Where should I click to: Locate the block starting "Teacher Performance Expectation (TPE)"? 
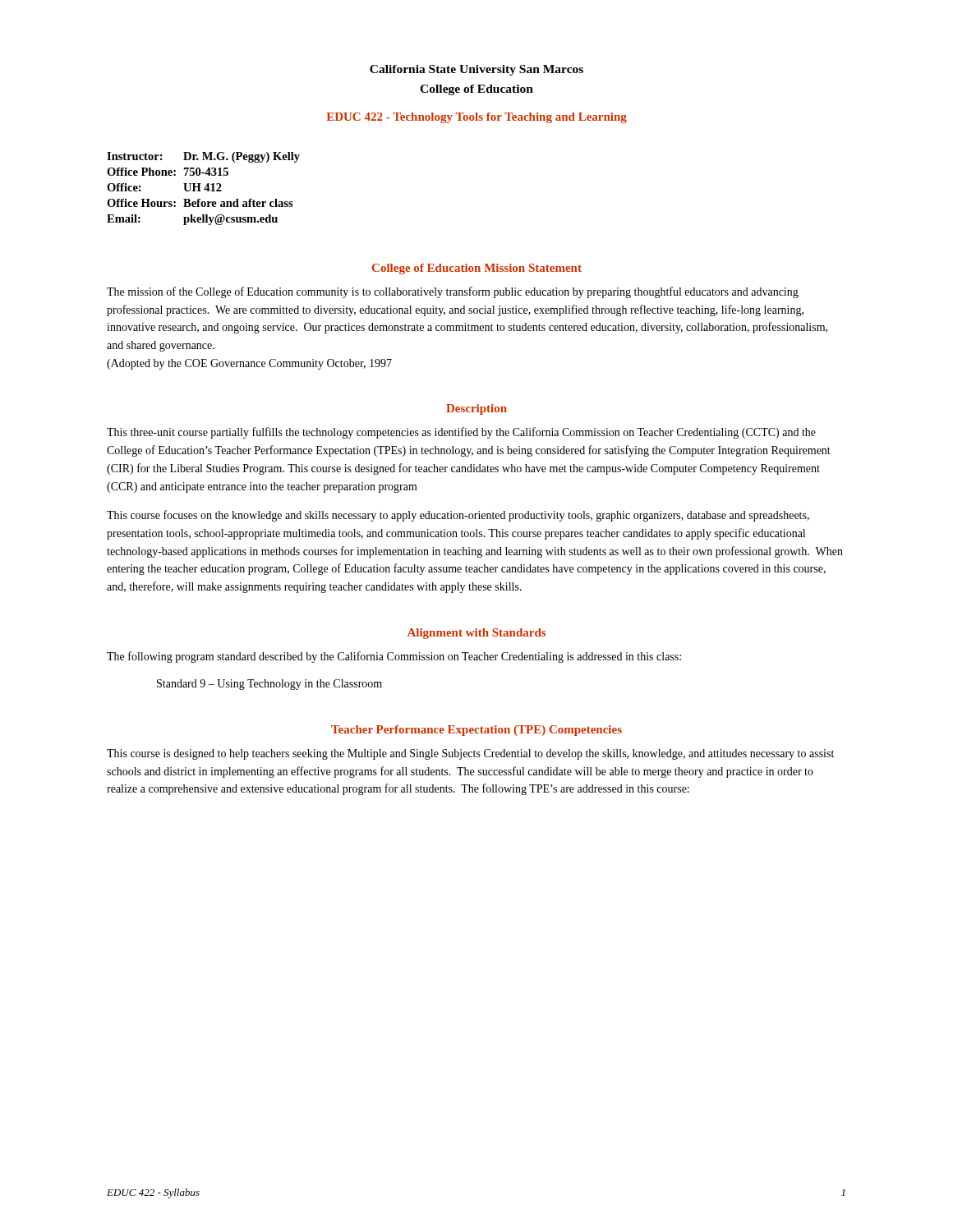pyautogui.click(x=476, y=729)
